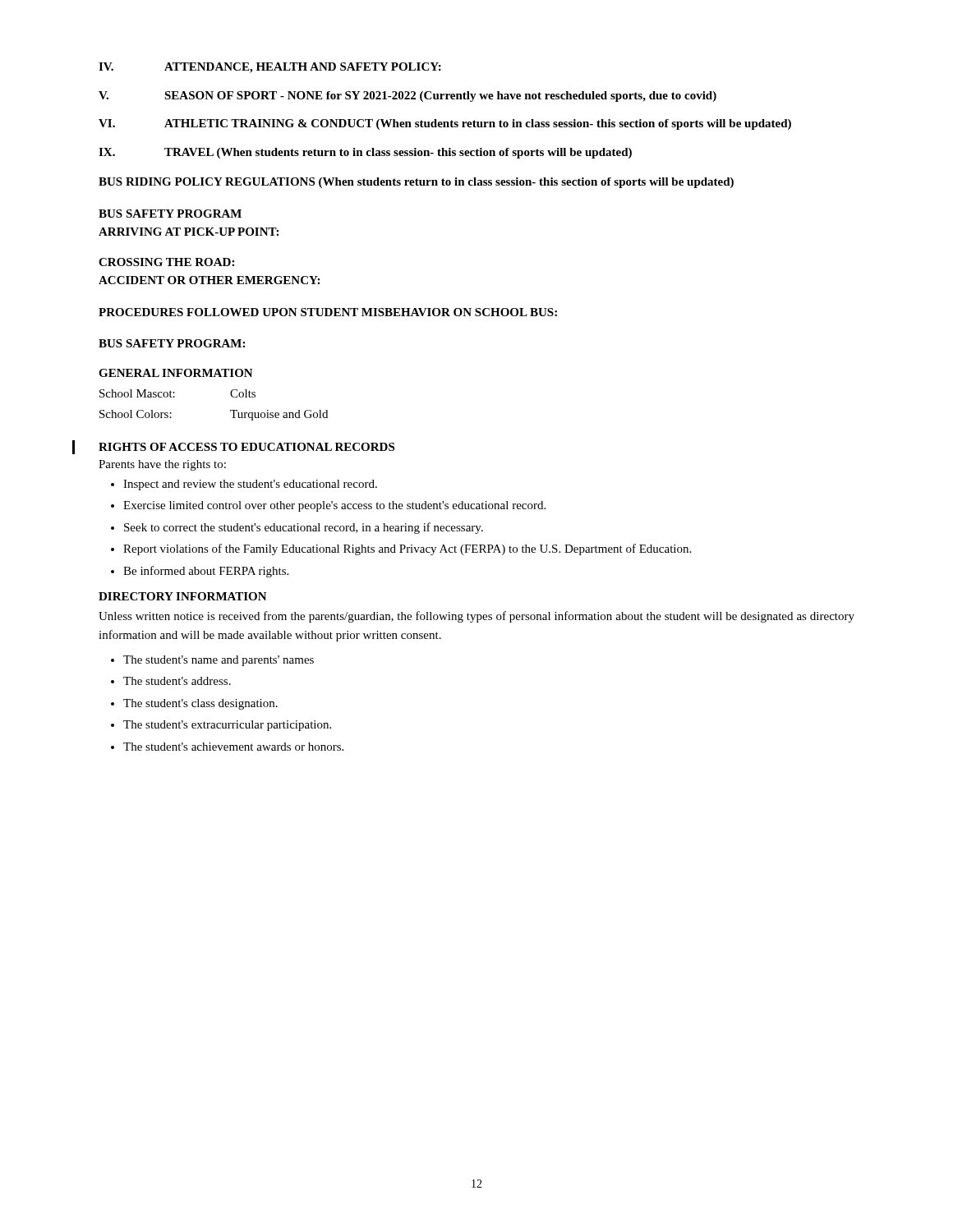Click on the section header that says "PROCEDURES FOLLOWED UPON STUDENT MISBEHAVIOR ON SCHOOL"

328,312
